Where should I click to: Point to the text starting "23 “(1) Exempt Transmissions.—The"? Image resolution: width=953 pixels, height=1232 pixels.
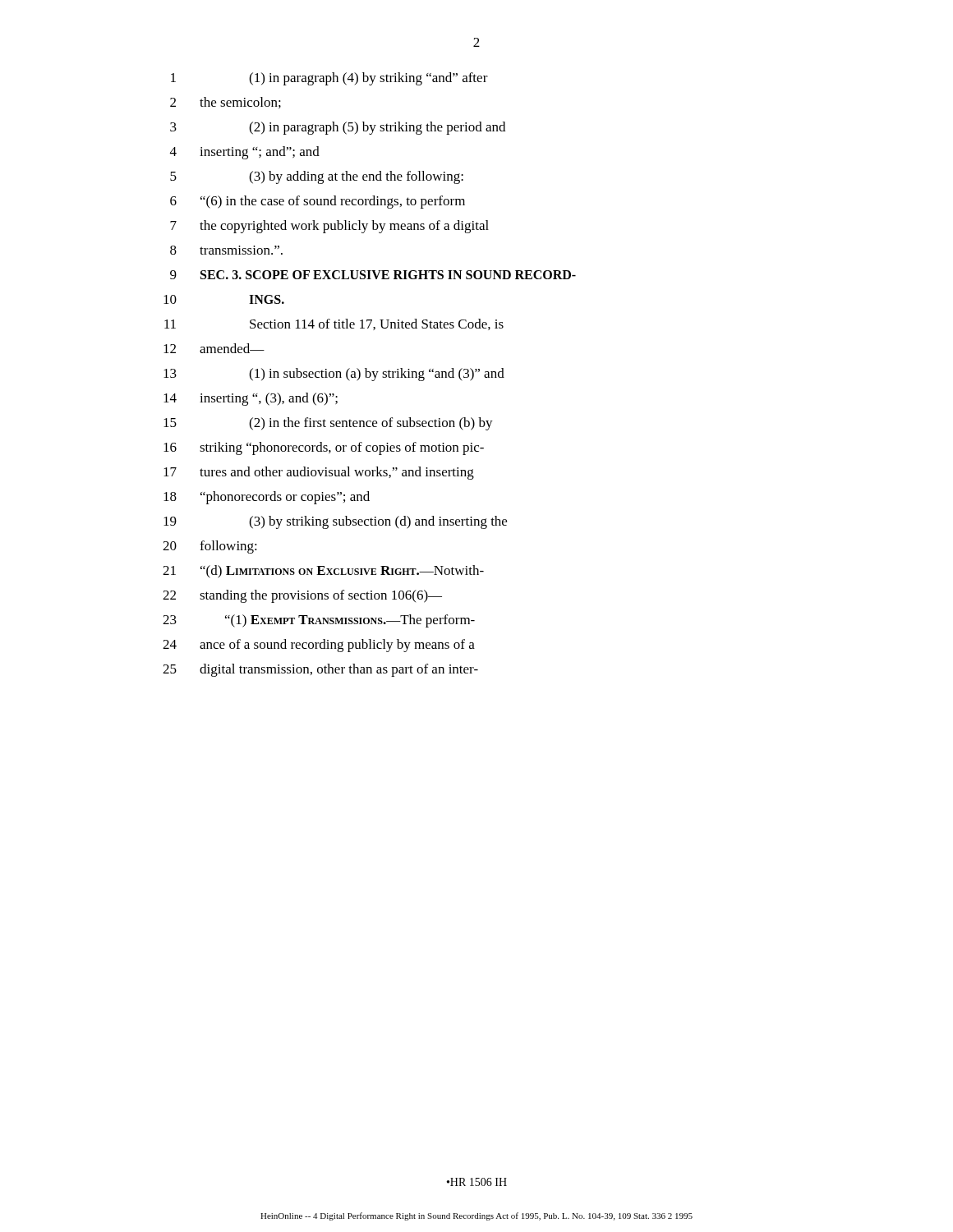pos(319,621)
